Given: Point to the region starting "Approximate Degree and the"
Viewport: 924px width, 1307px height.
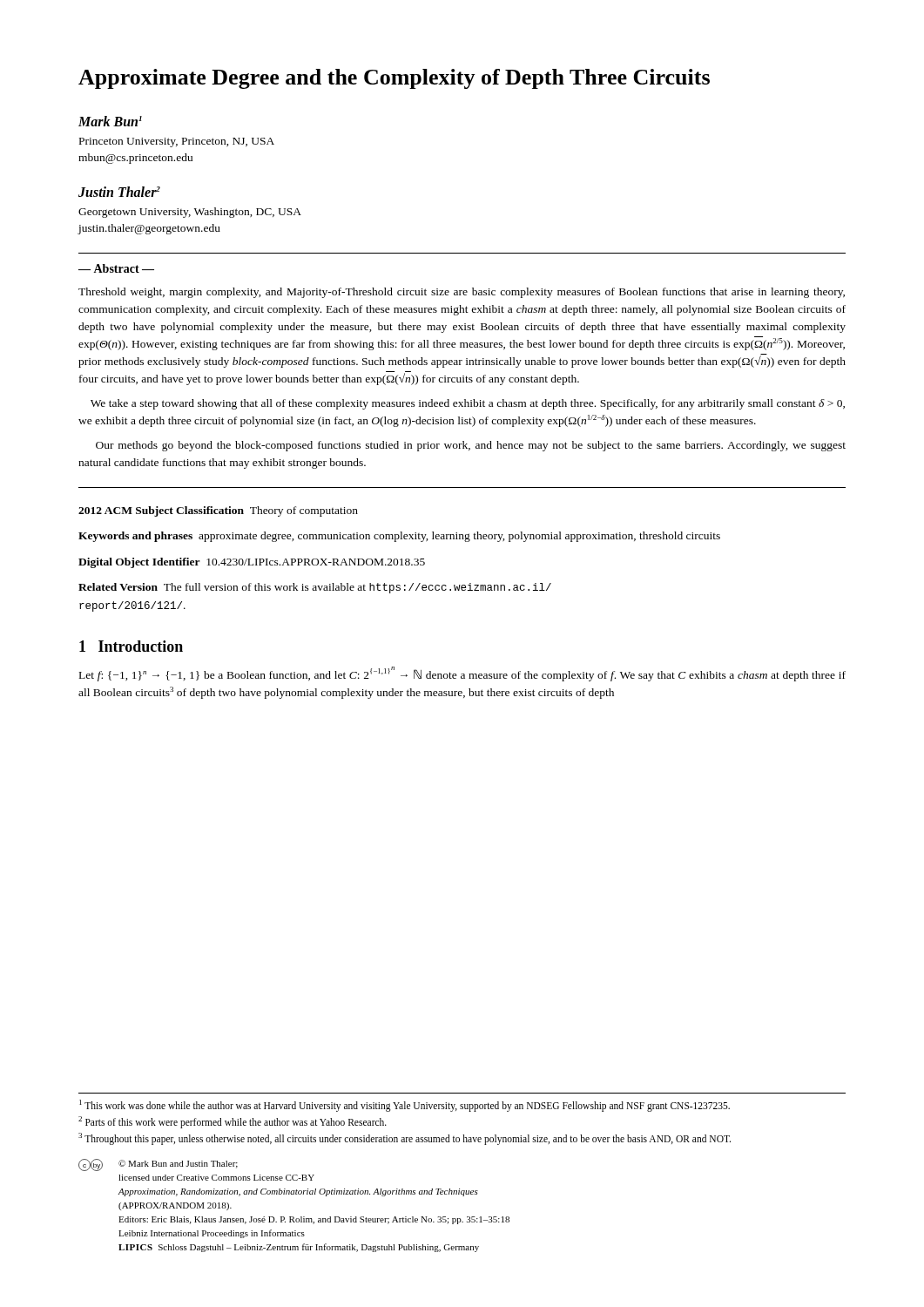Looking at the screenshot, I should tap(462, 77).
